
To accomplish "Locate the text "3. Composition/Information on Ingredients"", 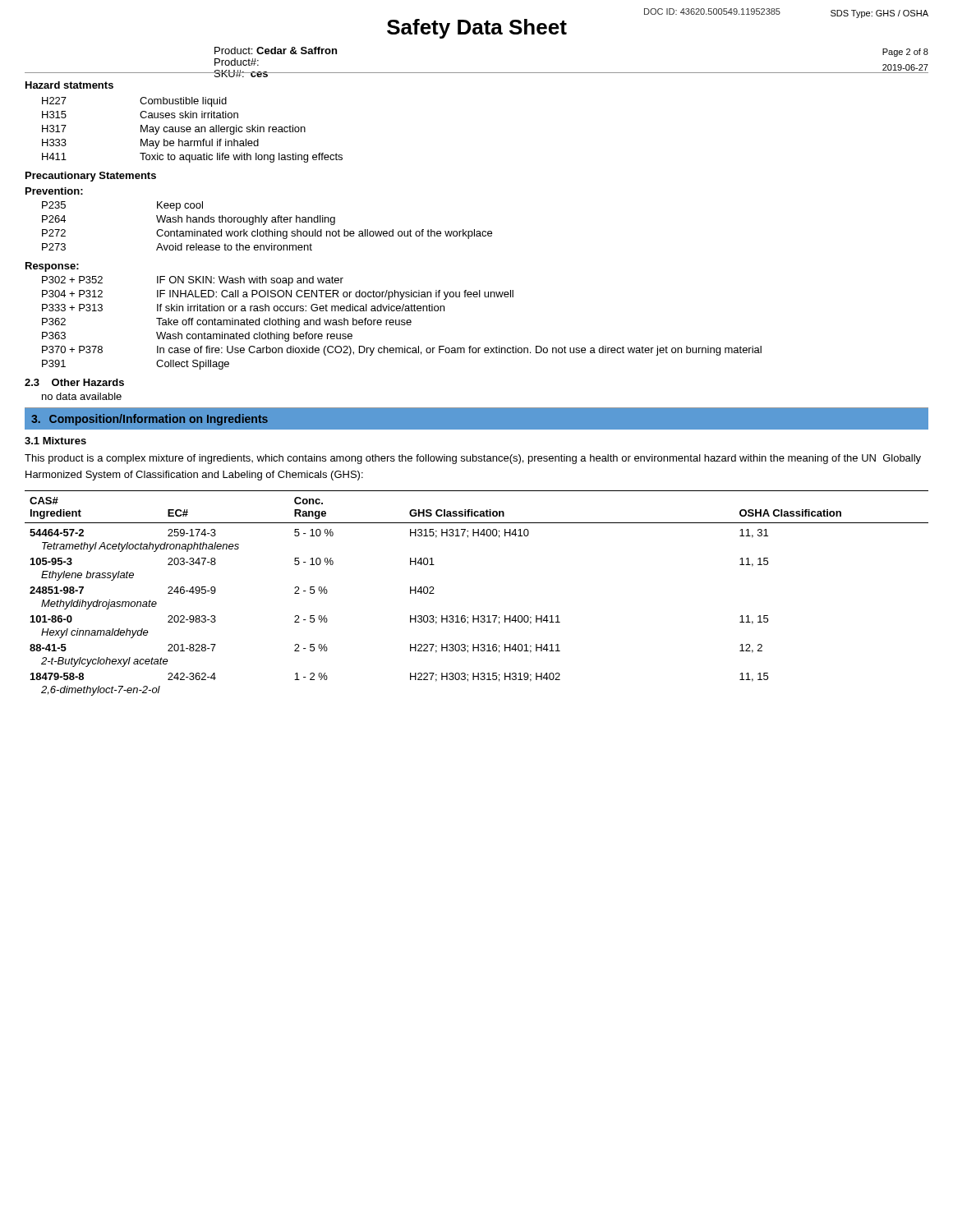I will [x=150, y=419].
